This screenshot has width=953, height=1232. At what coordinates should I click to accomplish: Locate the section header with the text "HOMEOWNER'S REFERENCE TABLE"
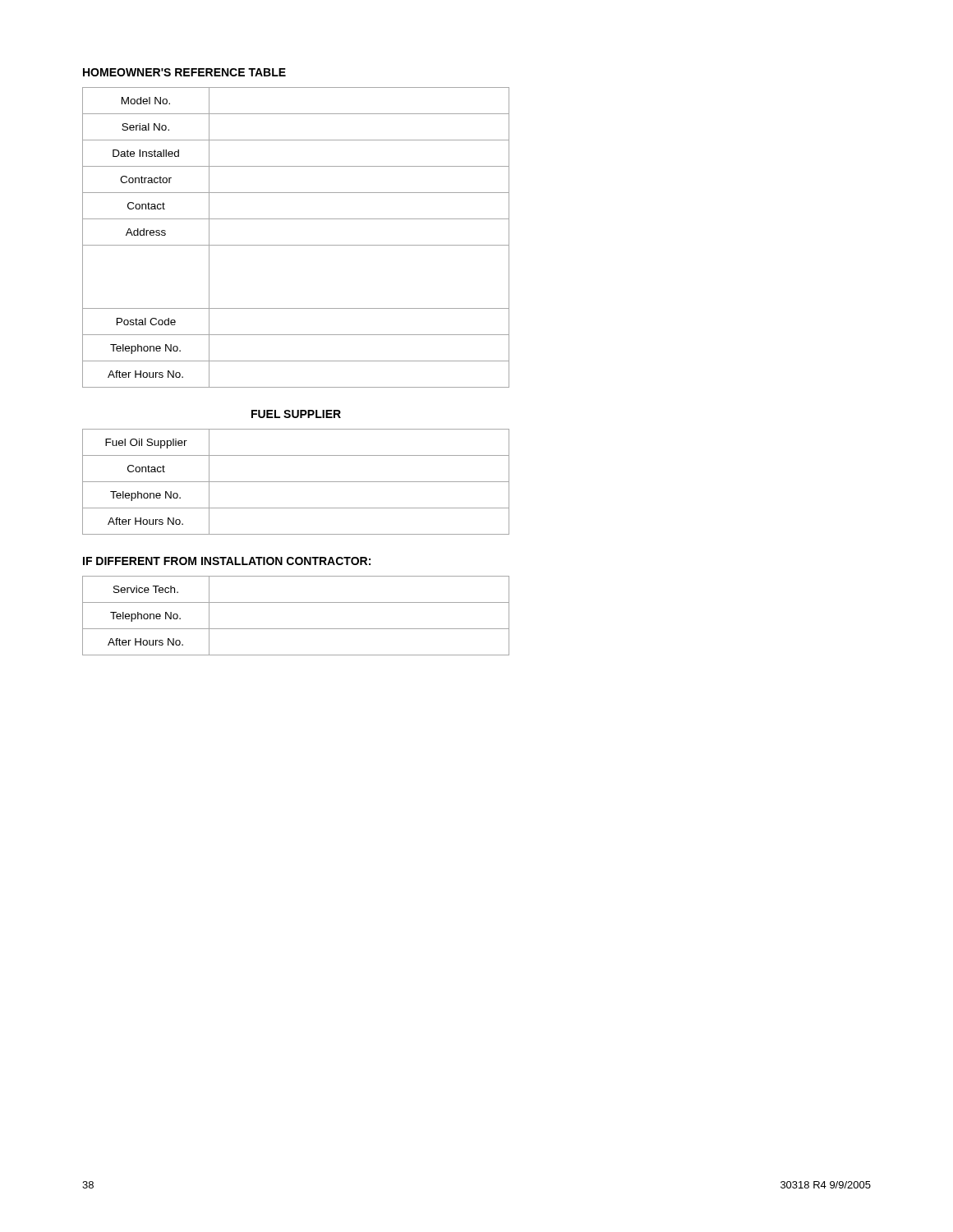coord(184,72)
